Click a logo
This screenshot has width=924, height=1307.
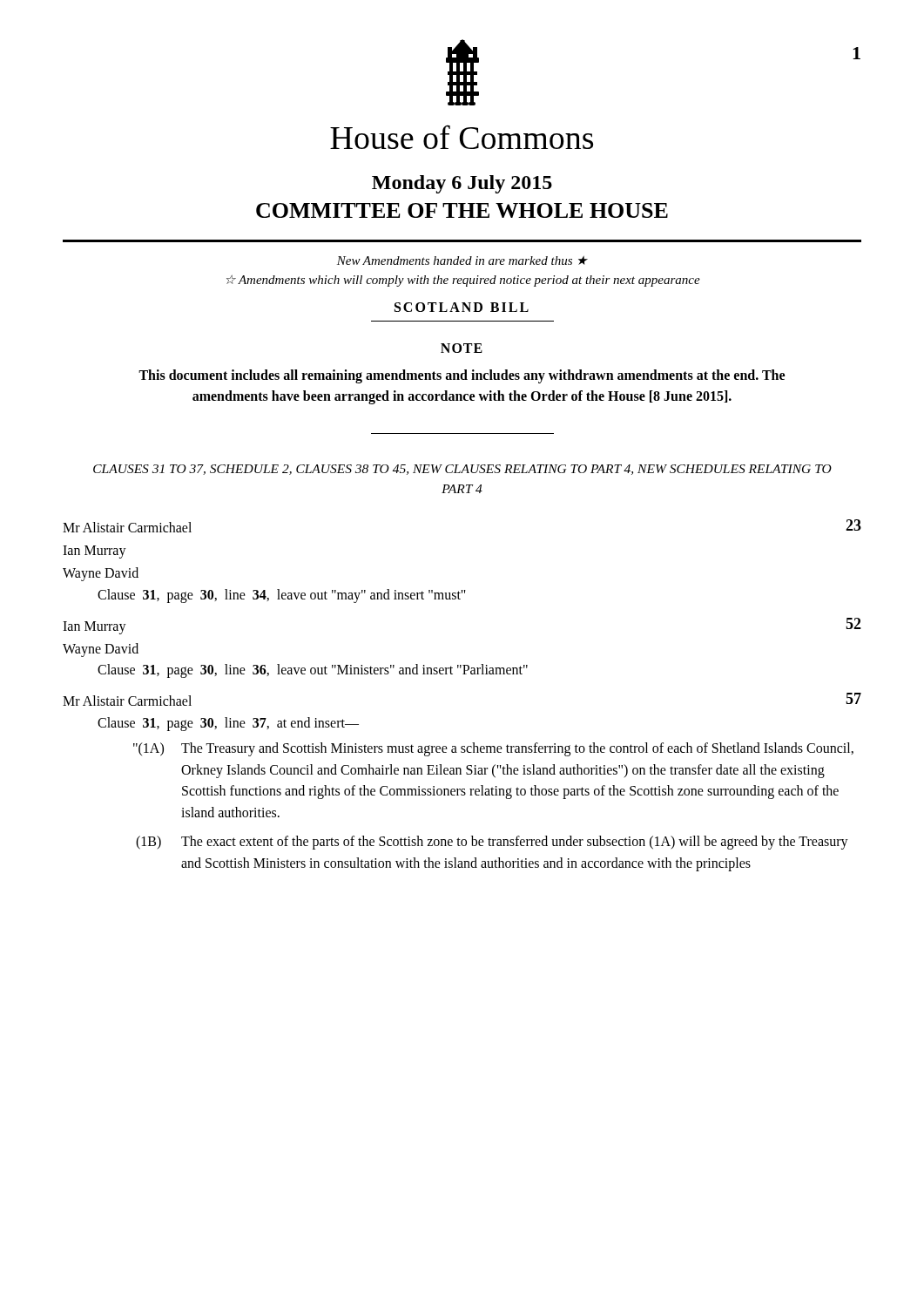point(462,58)
